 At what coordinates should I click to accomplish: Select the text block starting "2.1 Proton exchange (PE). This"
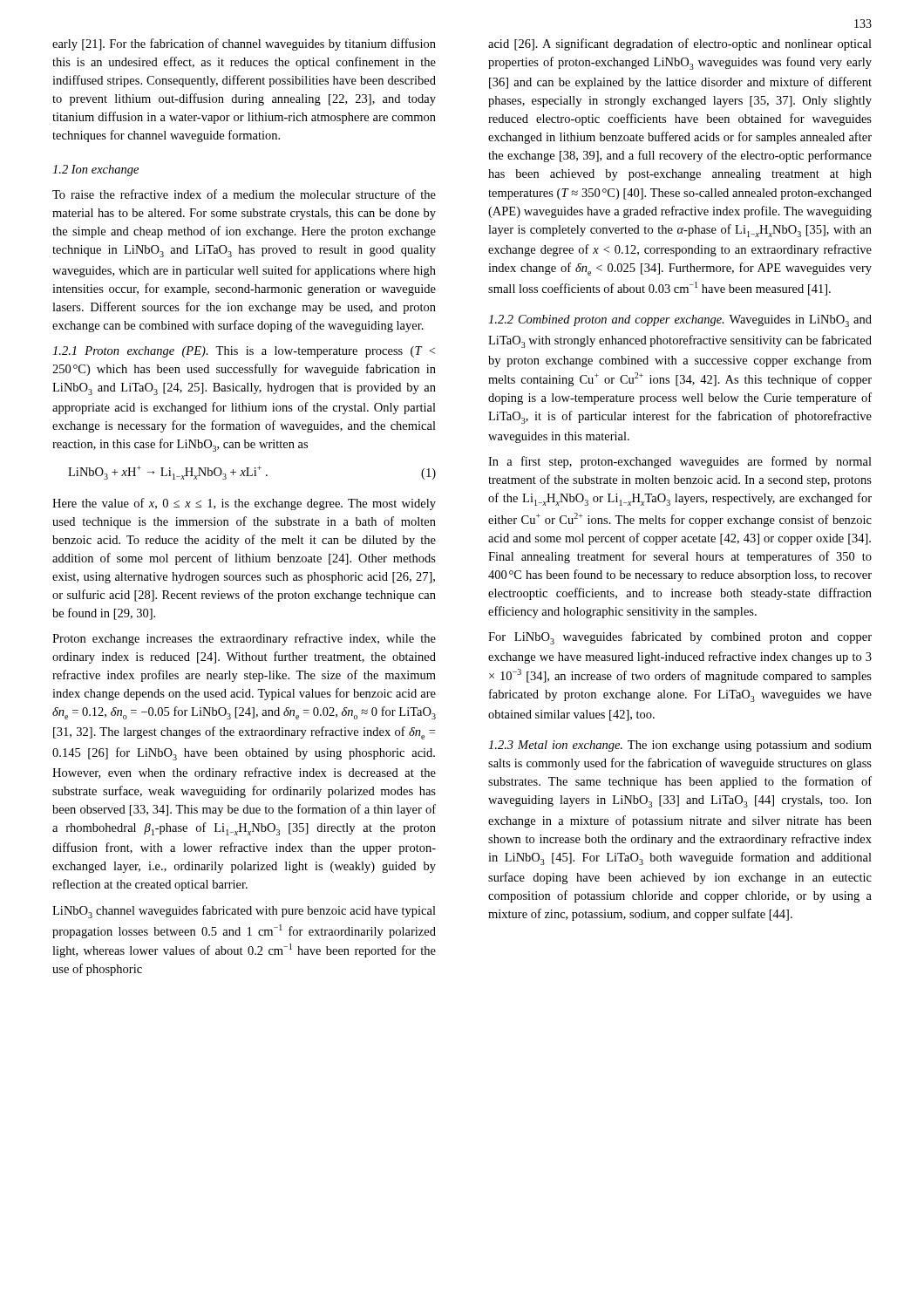pyautogui.click(x=244, y=399)
